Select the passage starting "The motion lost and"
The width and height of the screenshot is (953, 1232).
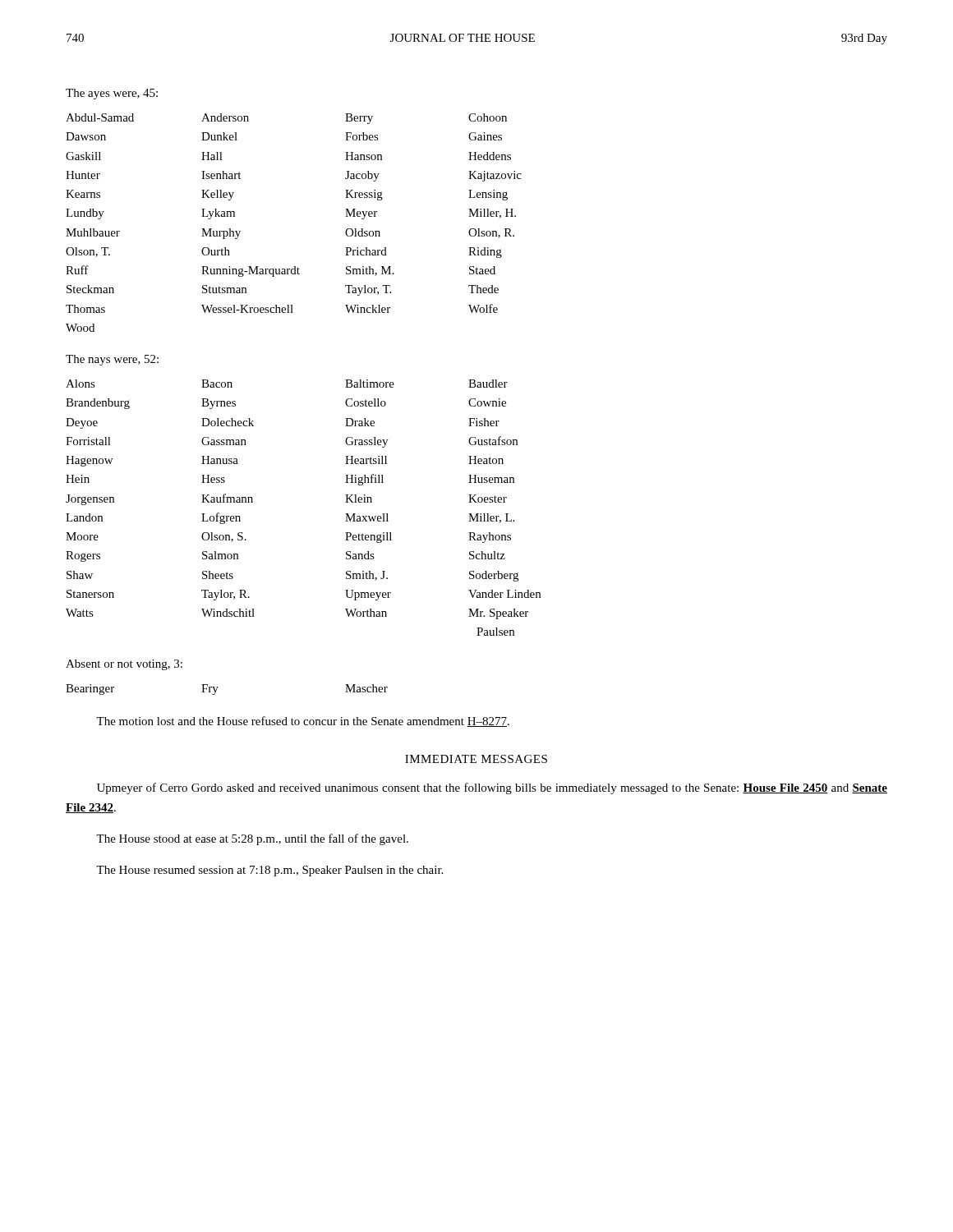303,721
